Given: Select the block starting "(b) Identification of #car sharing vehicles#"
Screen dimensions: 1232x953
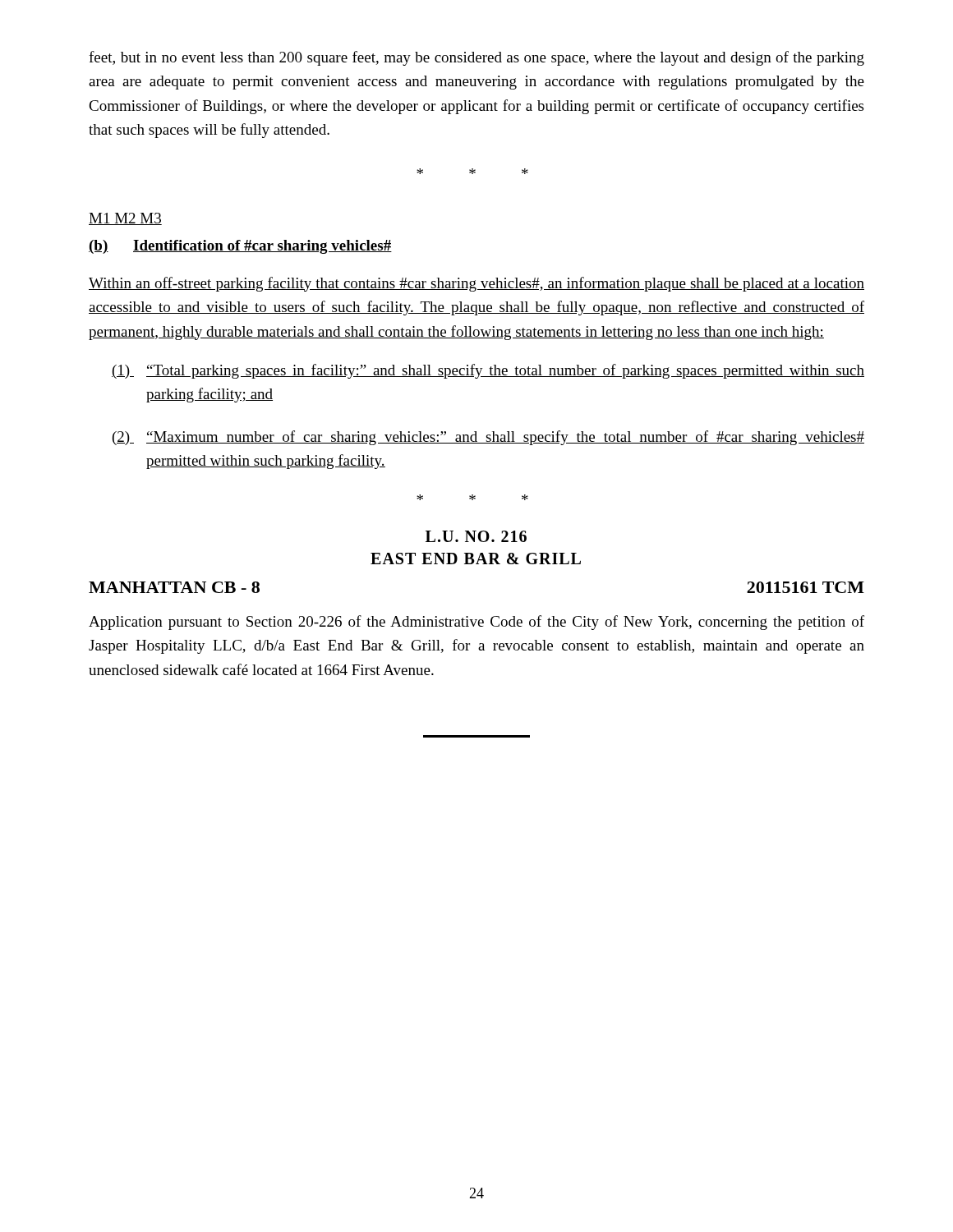Looking at the screenshot, I should tap(240, 246).
